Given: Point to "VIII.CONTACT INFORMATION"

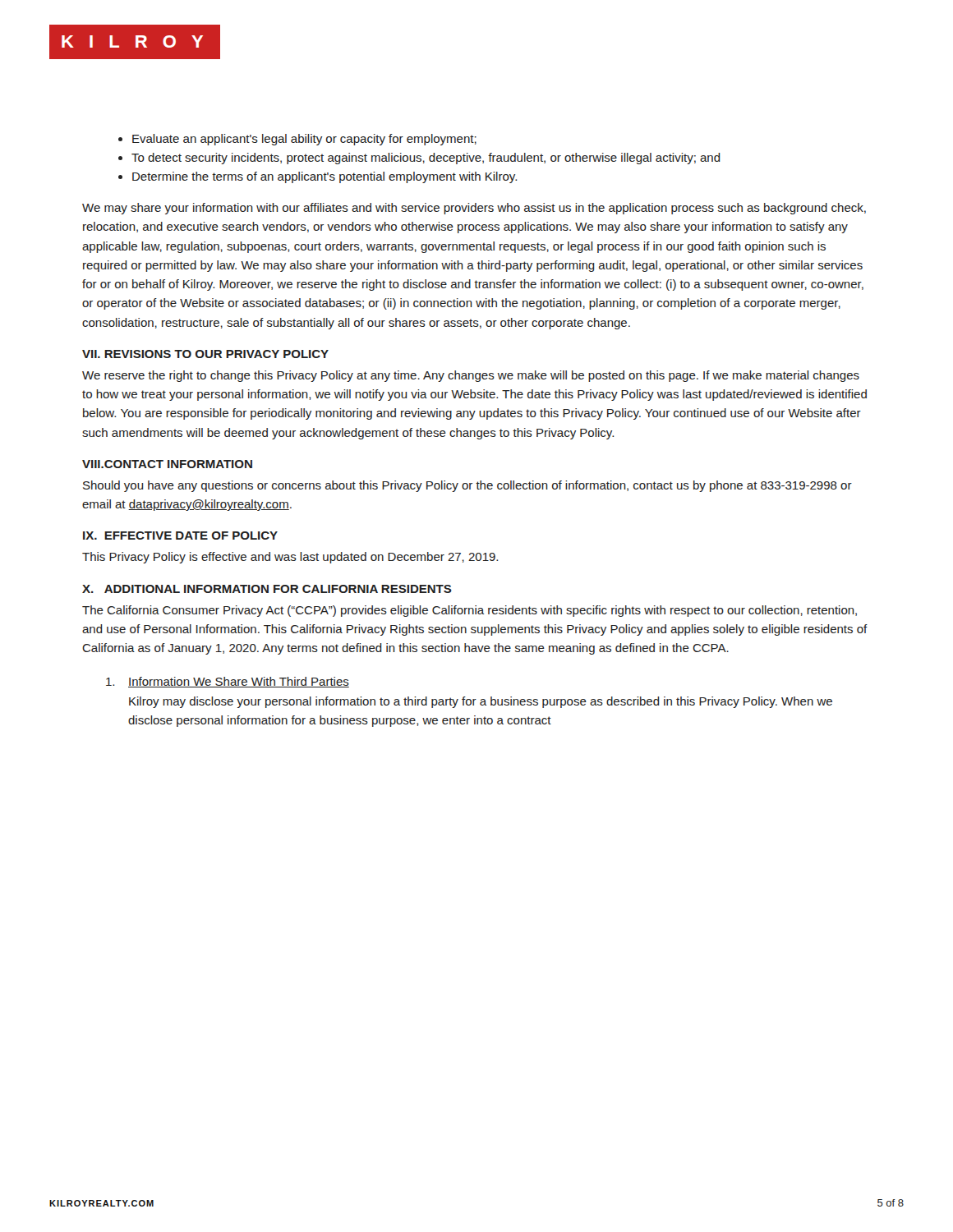Looking at the screenshot, I should tap(167, 463).
